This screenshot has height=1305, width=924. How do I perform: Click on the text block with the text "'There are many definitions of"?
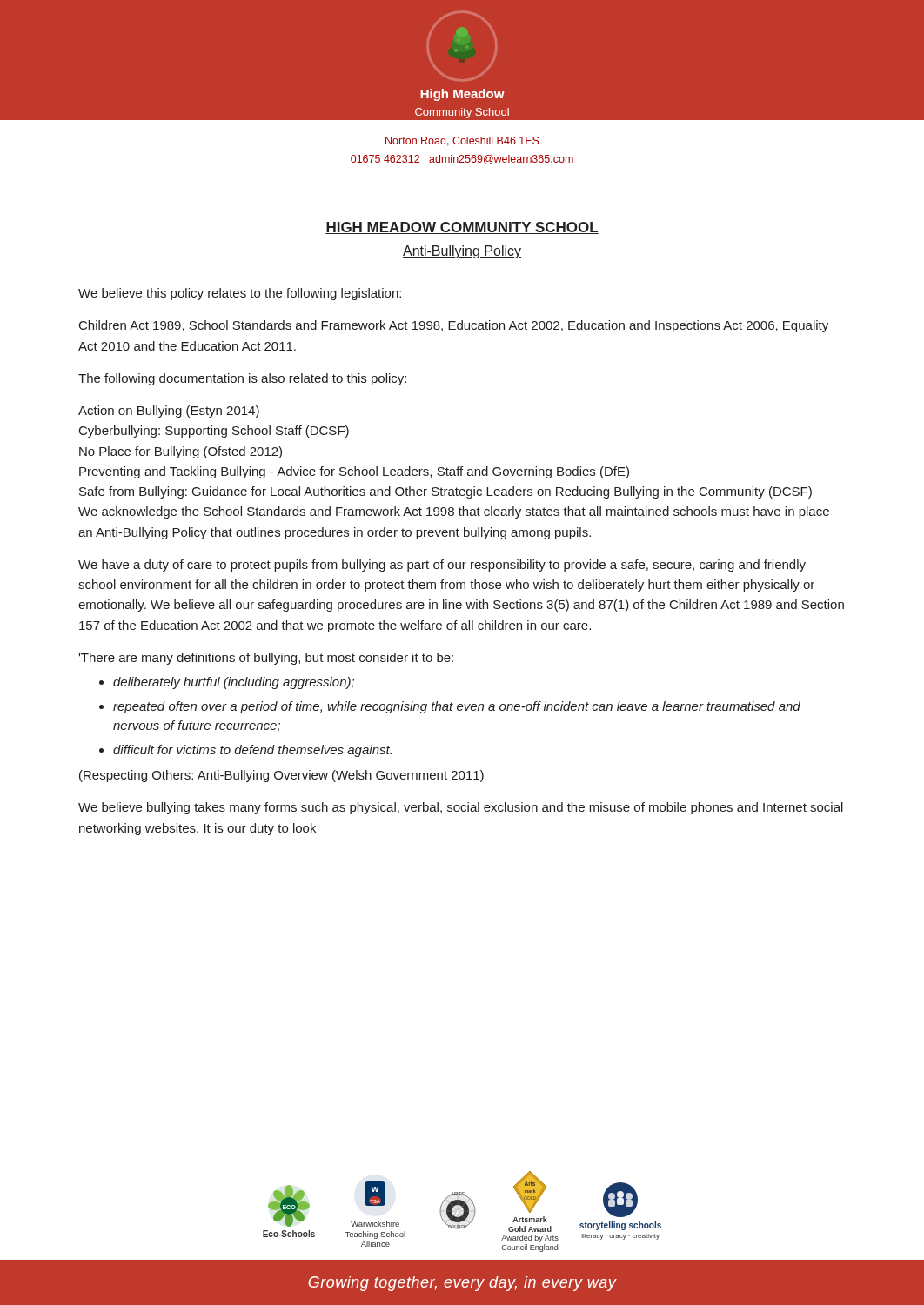266,657
